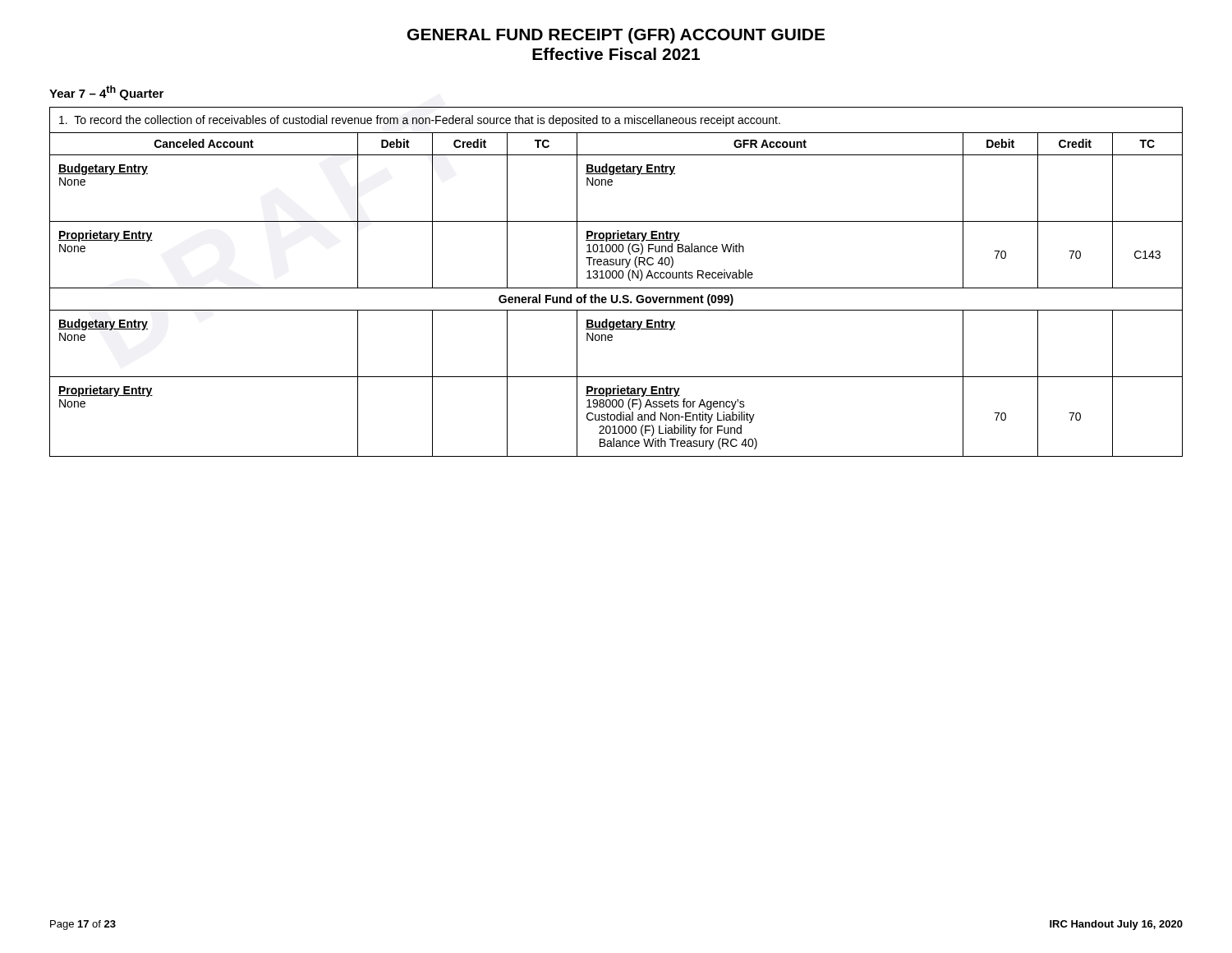
Task: Point to the title beginning "GENERAL FUND RECEIPT (GFR) ACCOUNT GUIDE Effective"
Action: point(616,44)
